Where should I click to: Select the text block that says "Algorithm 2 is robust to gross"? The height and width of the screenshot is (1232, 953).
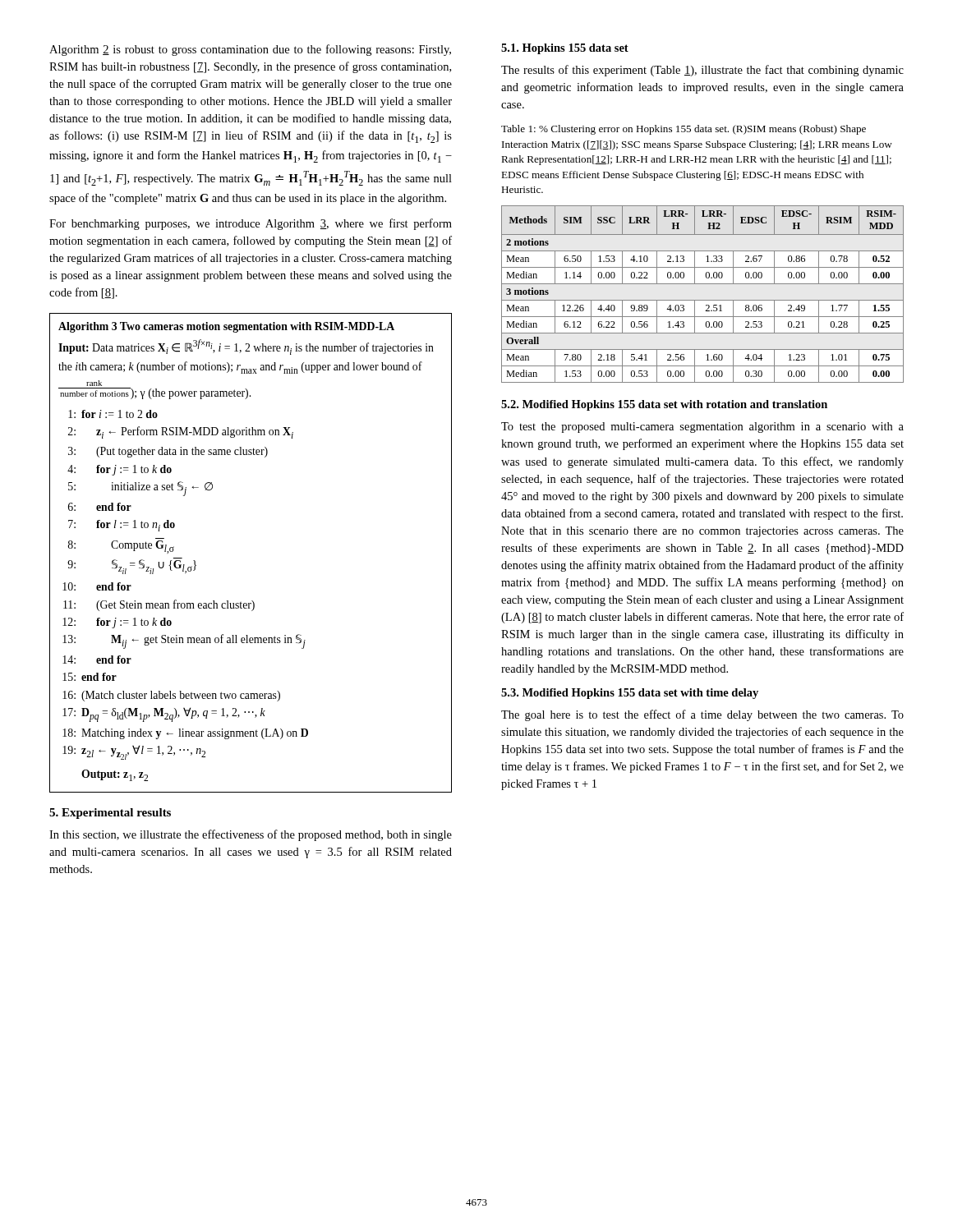(251, 171)
